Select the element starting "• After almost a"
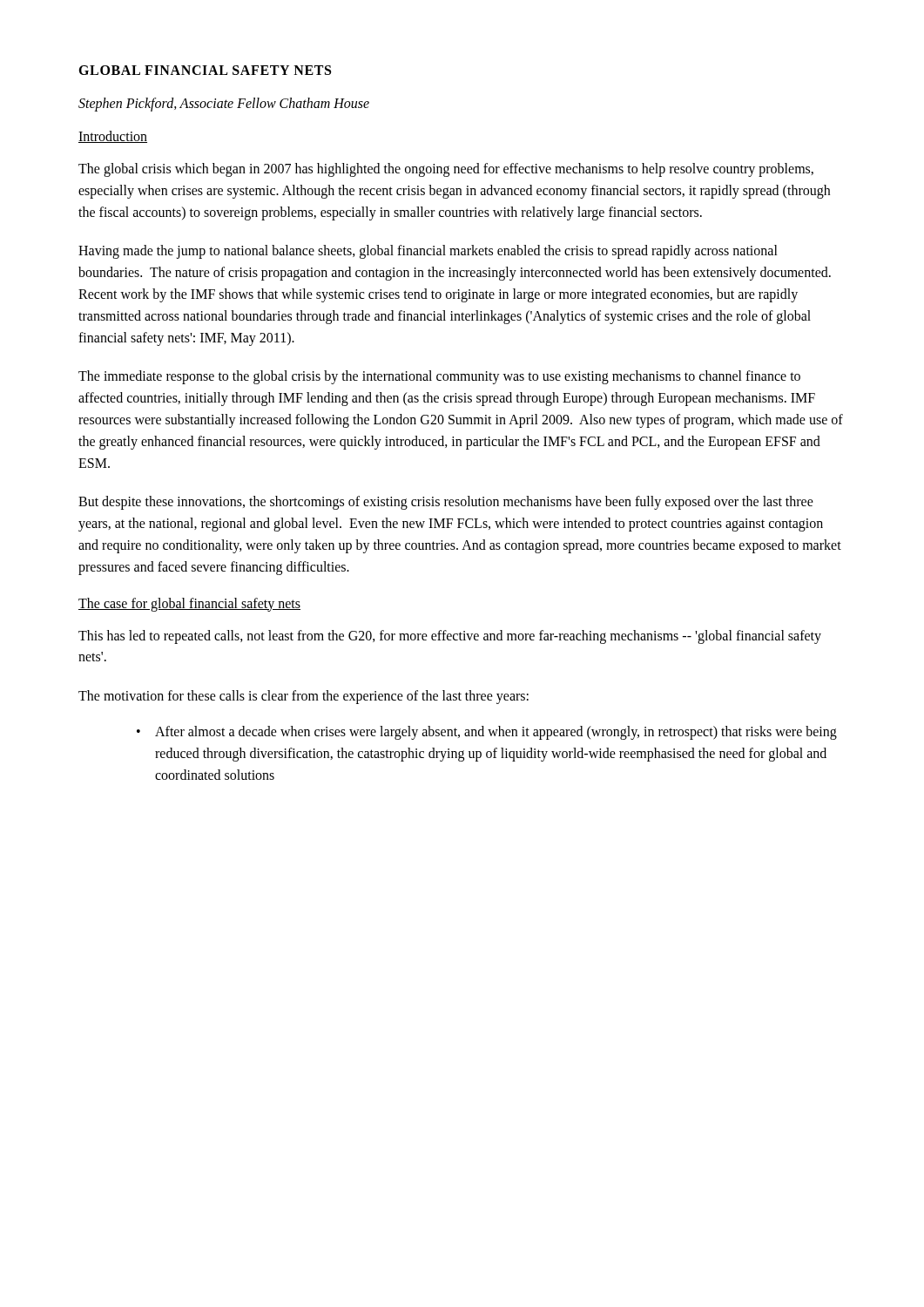Image resolution: width=924 pixels, height=1307 pixels. [x=478, y=754]
